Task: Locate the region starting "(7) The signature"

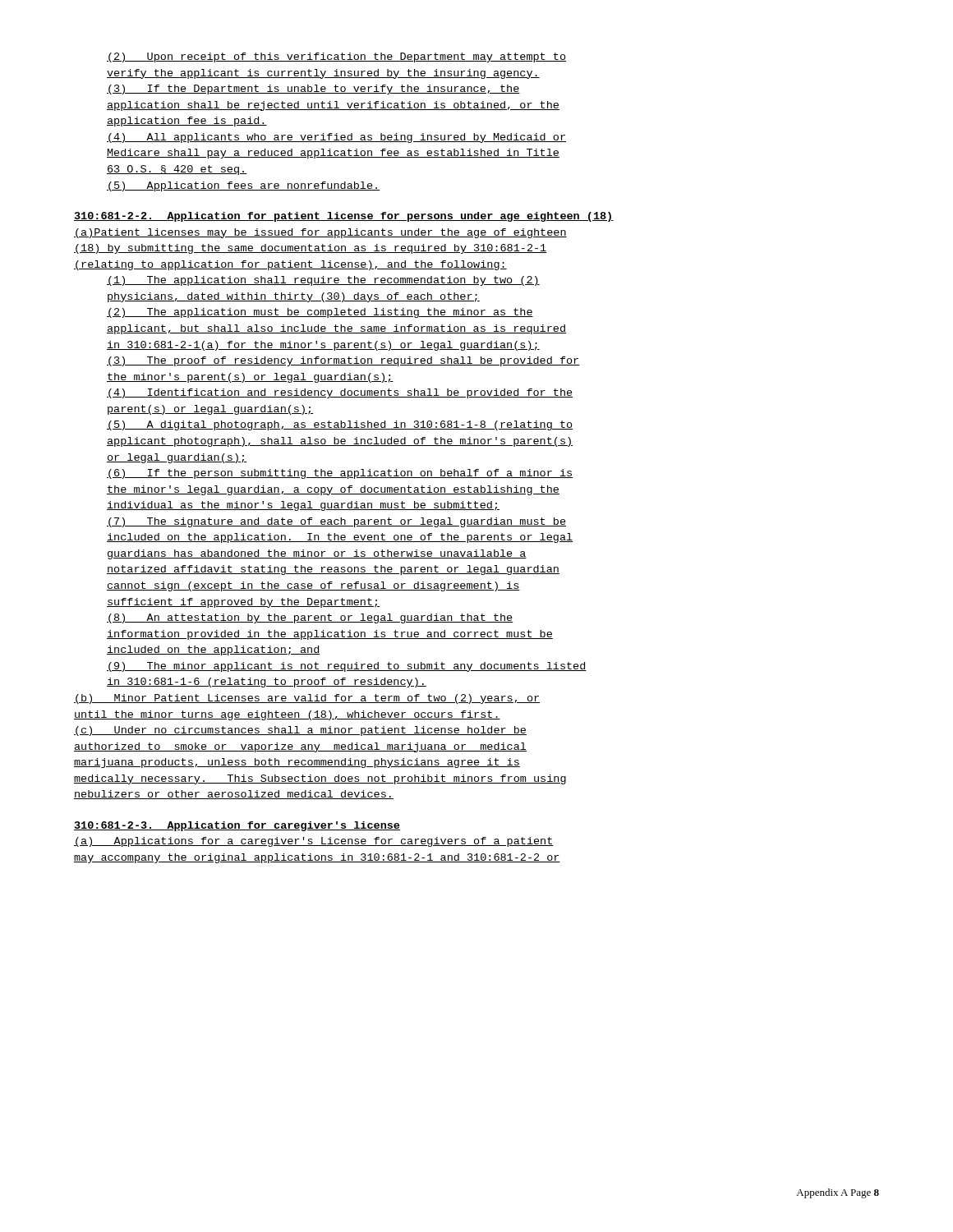Action: (x=493, y=562)
